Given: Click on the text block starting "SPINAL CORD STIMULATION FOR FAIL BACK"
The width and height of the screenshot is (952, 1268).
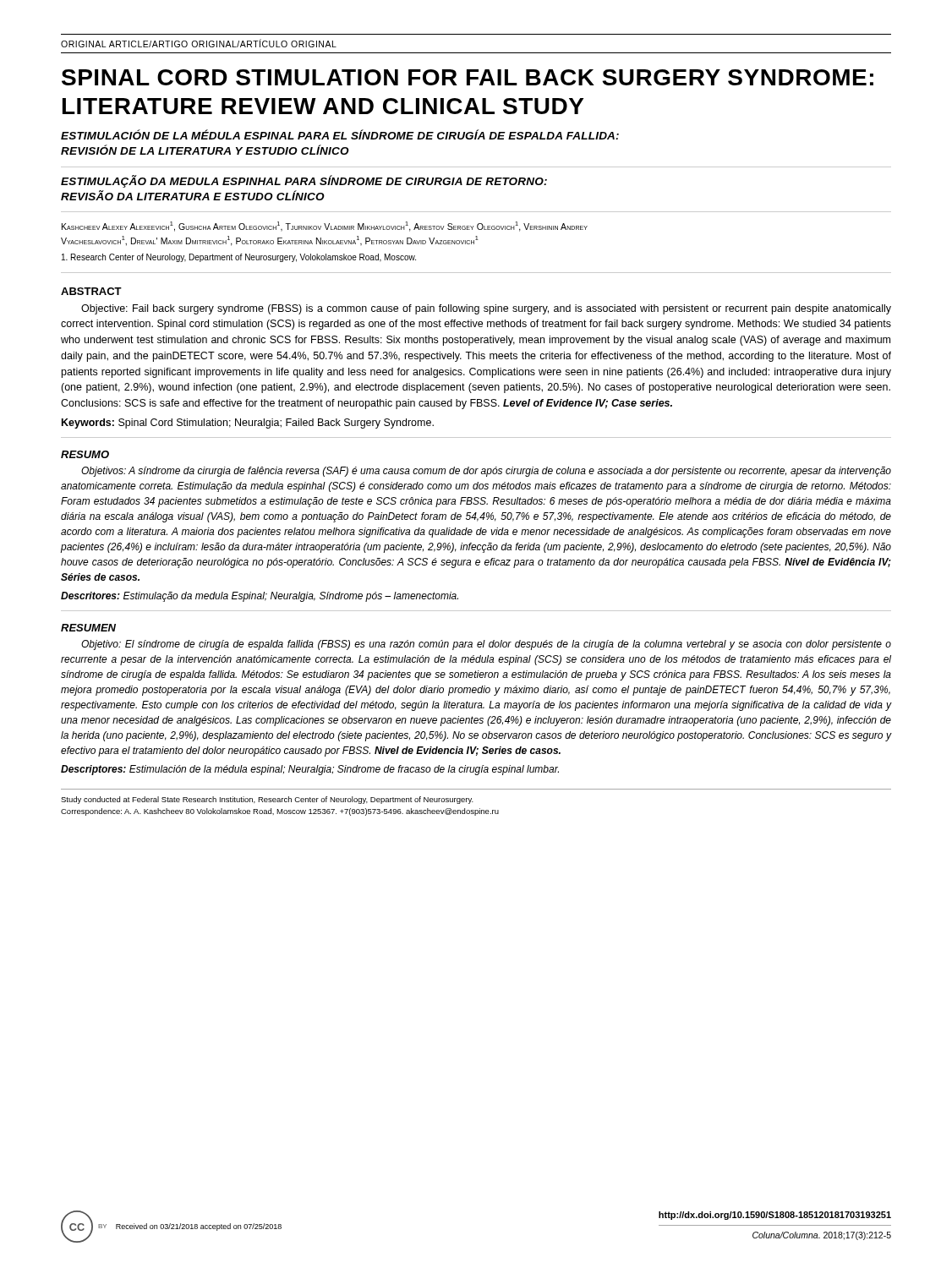Looking at the screenshot, I should point(468,92).
